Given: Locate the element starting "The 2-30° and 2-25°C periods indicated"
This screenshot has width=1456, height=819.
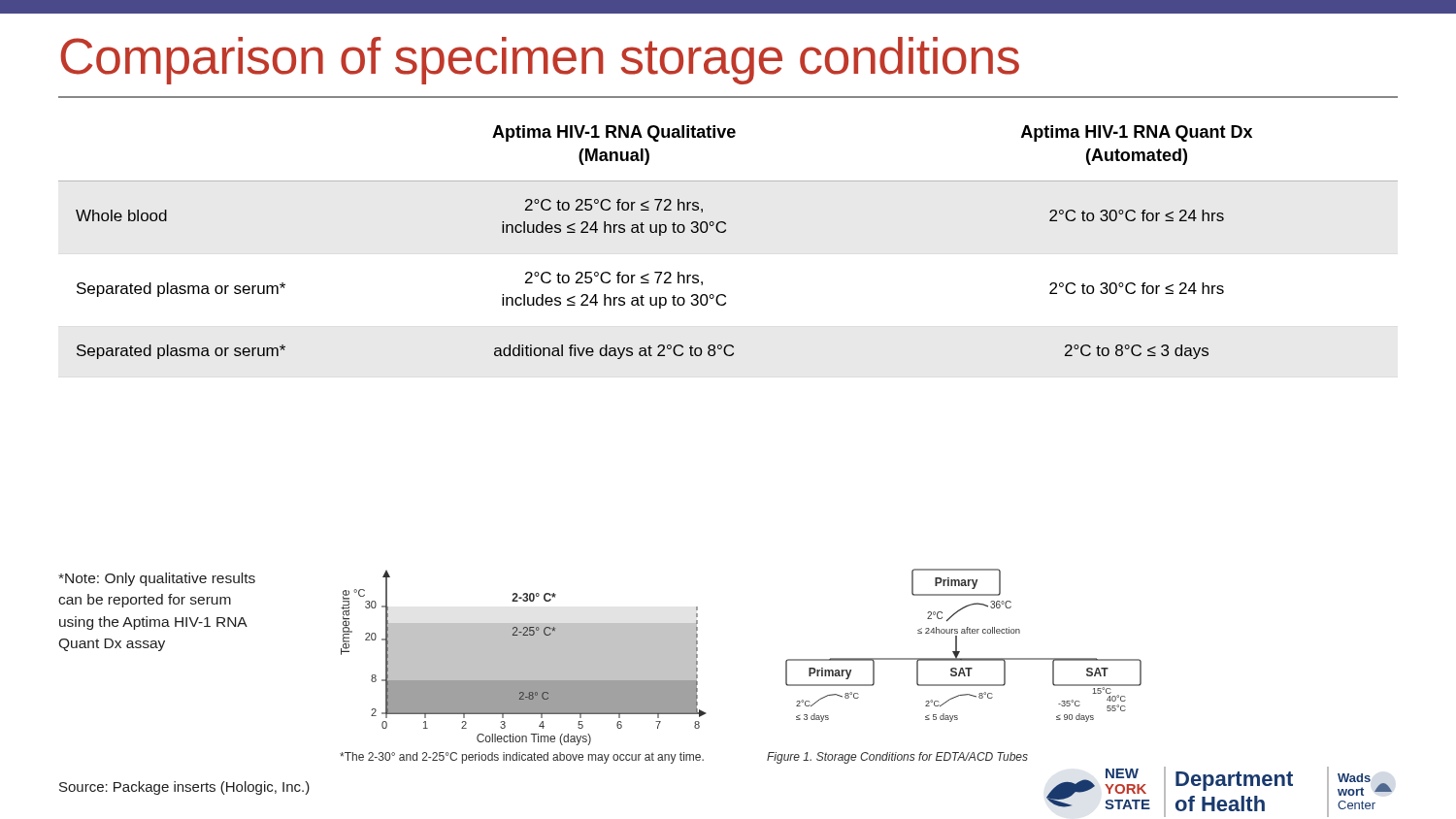Looking at the screenshot, I should [x=522, y=757].
